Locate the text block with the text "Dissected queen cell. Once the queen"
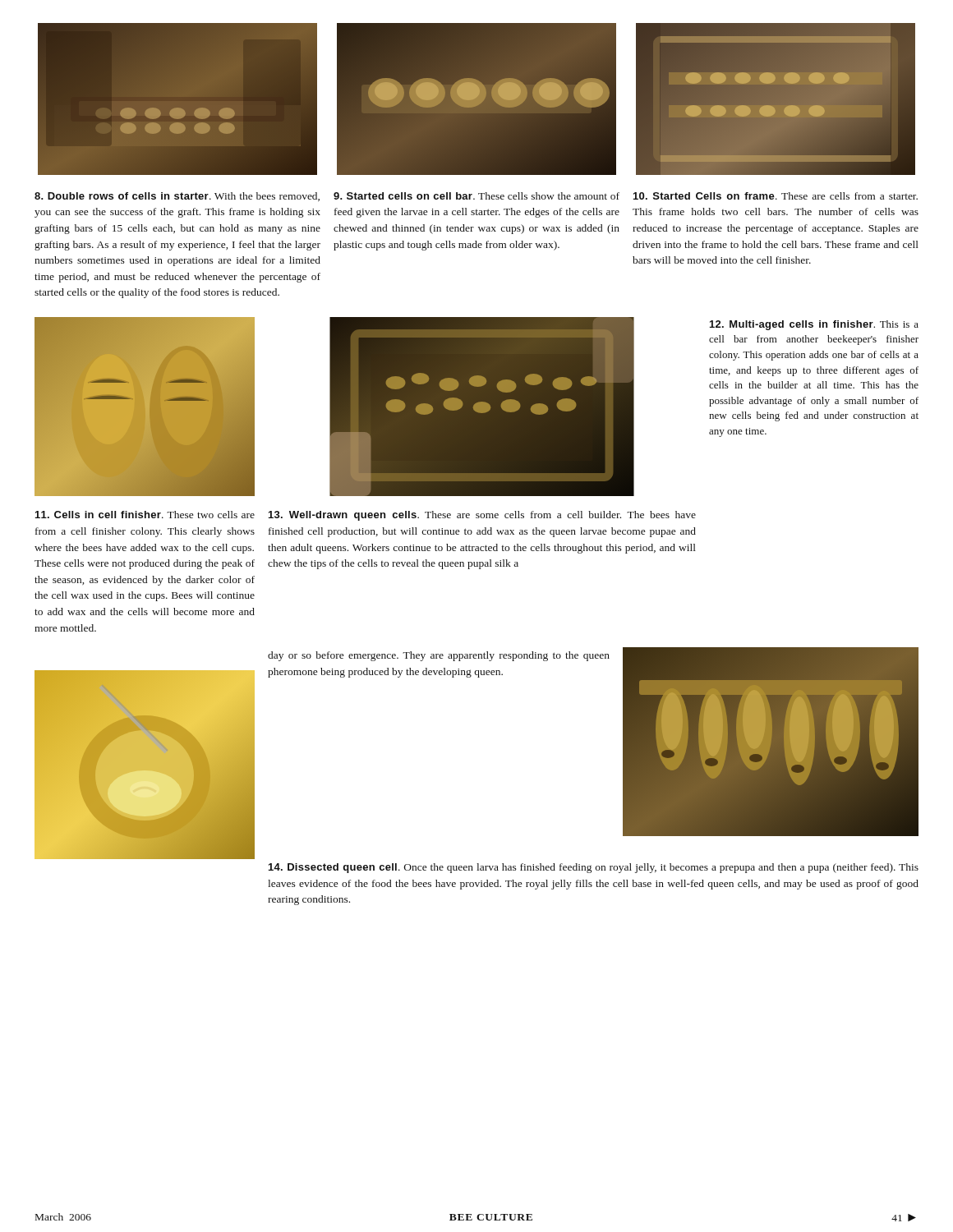Image resolution: width=953 pixels, height=1232 pixels. click(x=593, y=883)
